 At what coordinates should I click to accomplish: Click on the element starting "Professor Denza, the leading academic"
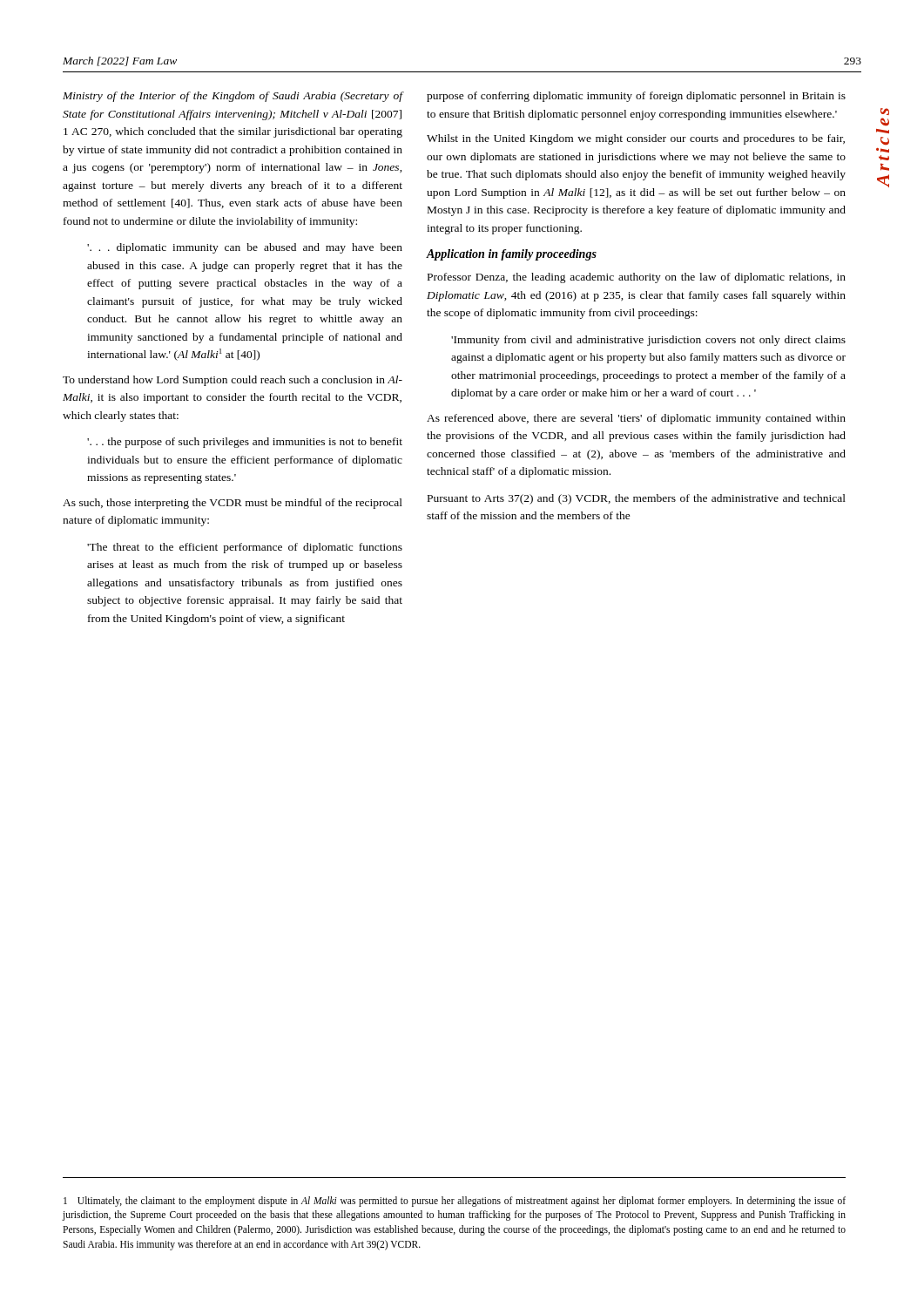636,295
